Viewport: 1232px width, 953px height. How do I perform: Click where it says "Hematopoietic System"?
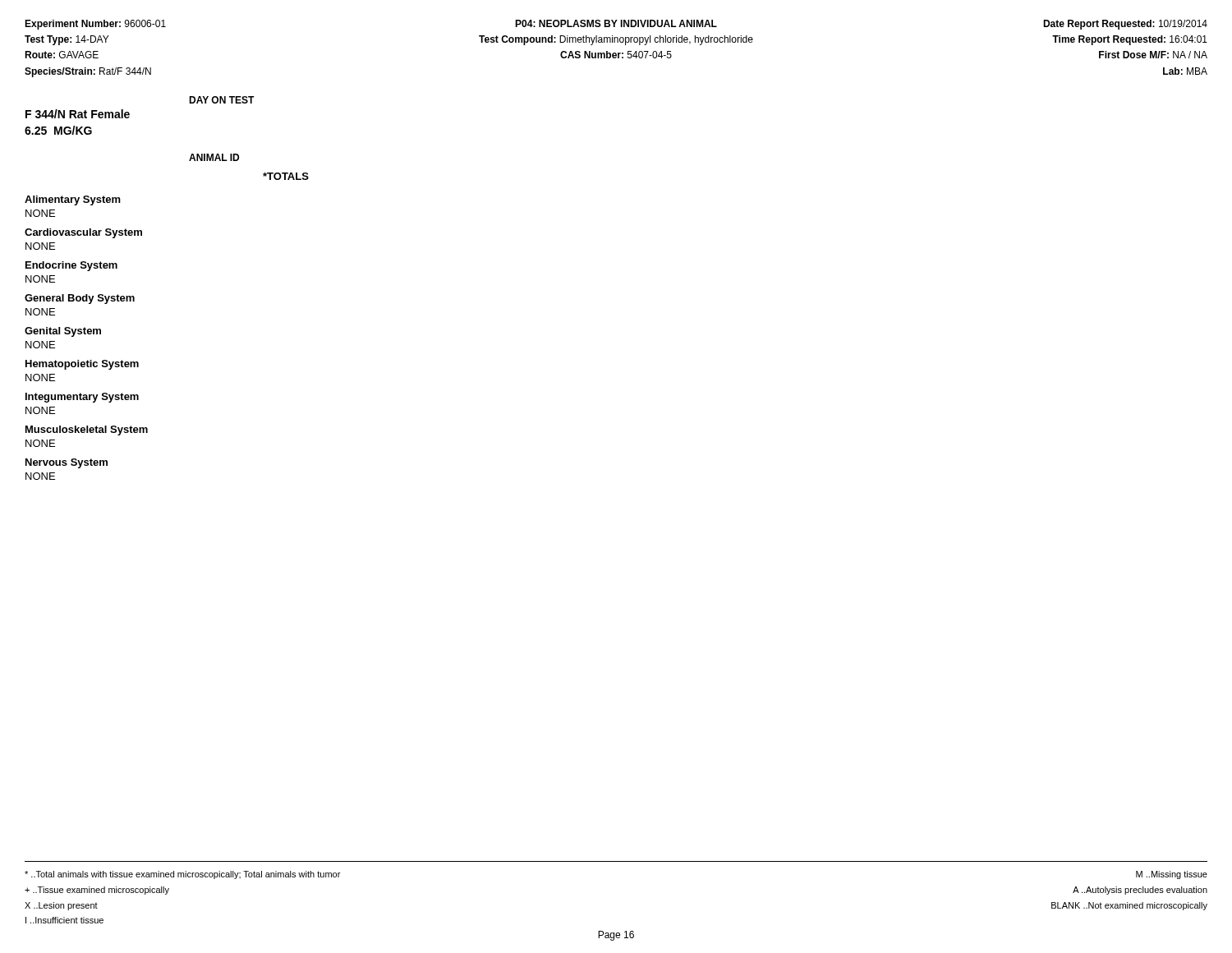(82, 364)
